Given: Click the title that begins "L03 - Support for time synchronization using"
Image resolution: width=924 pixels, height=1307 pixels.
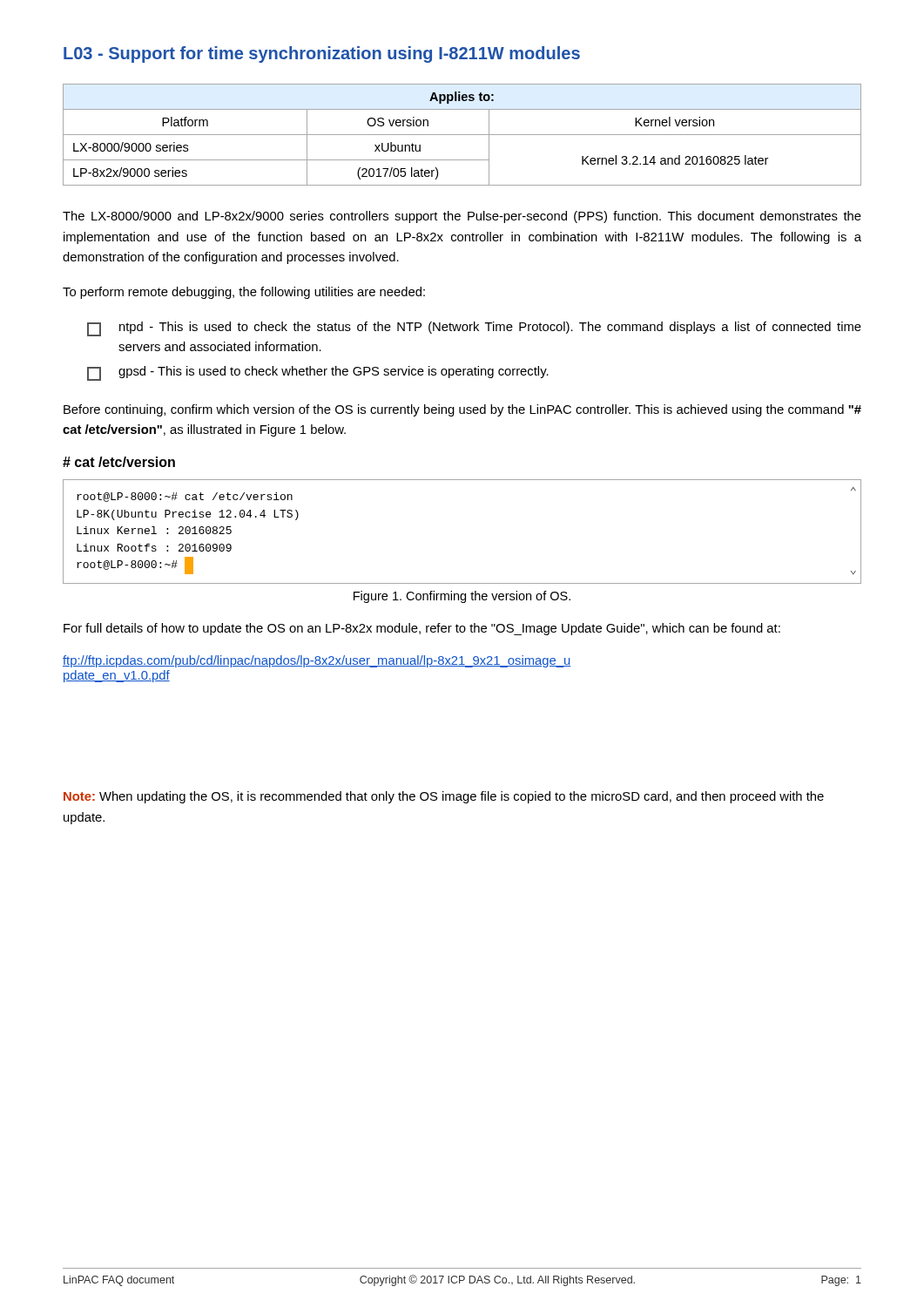Looking at the screenshot, I should pos(322,53).
